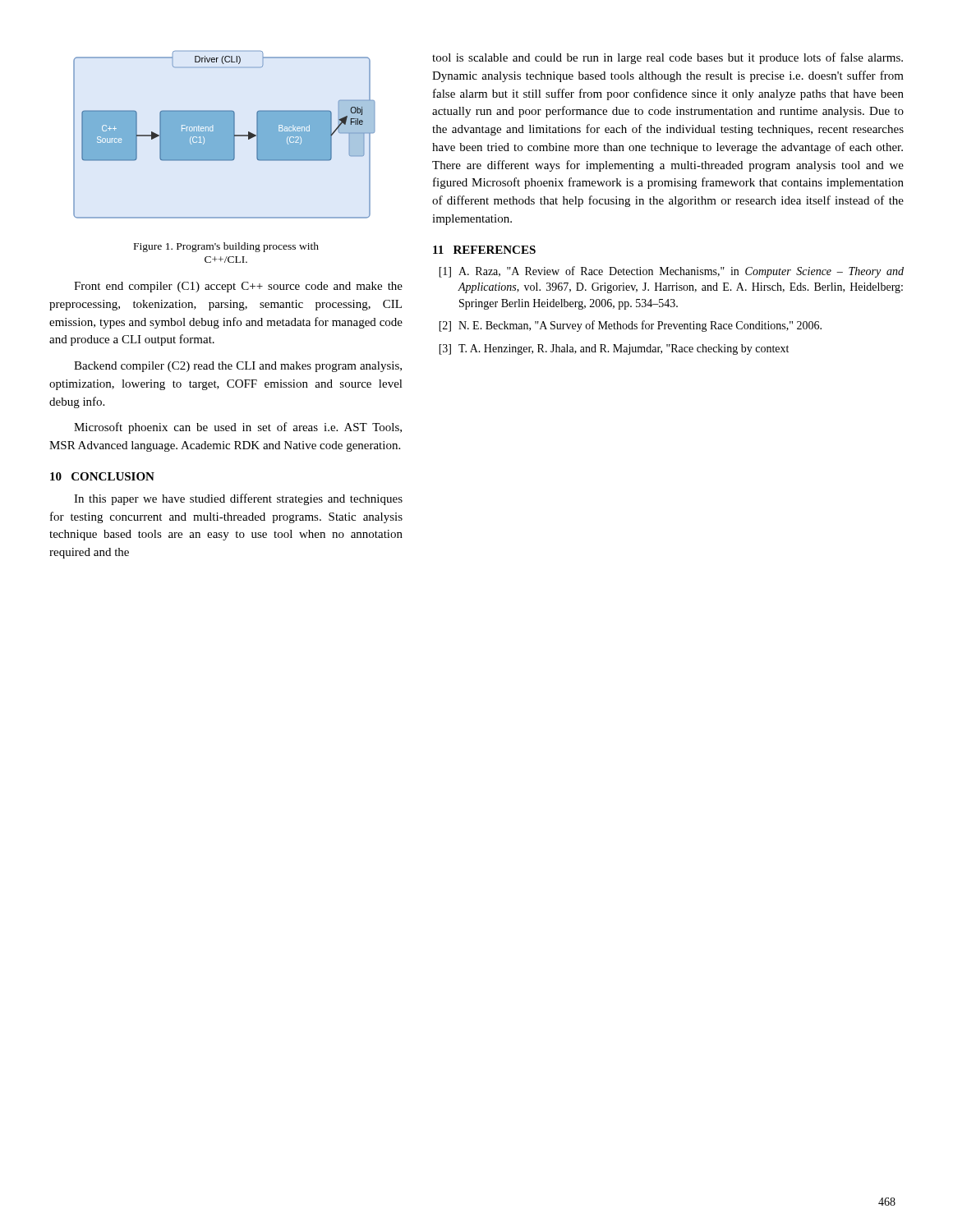
Task: Navigate to the text block starting "Microsoft phoenix can"
Action: click(226, 437)
